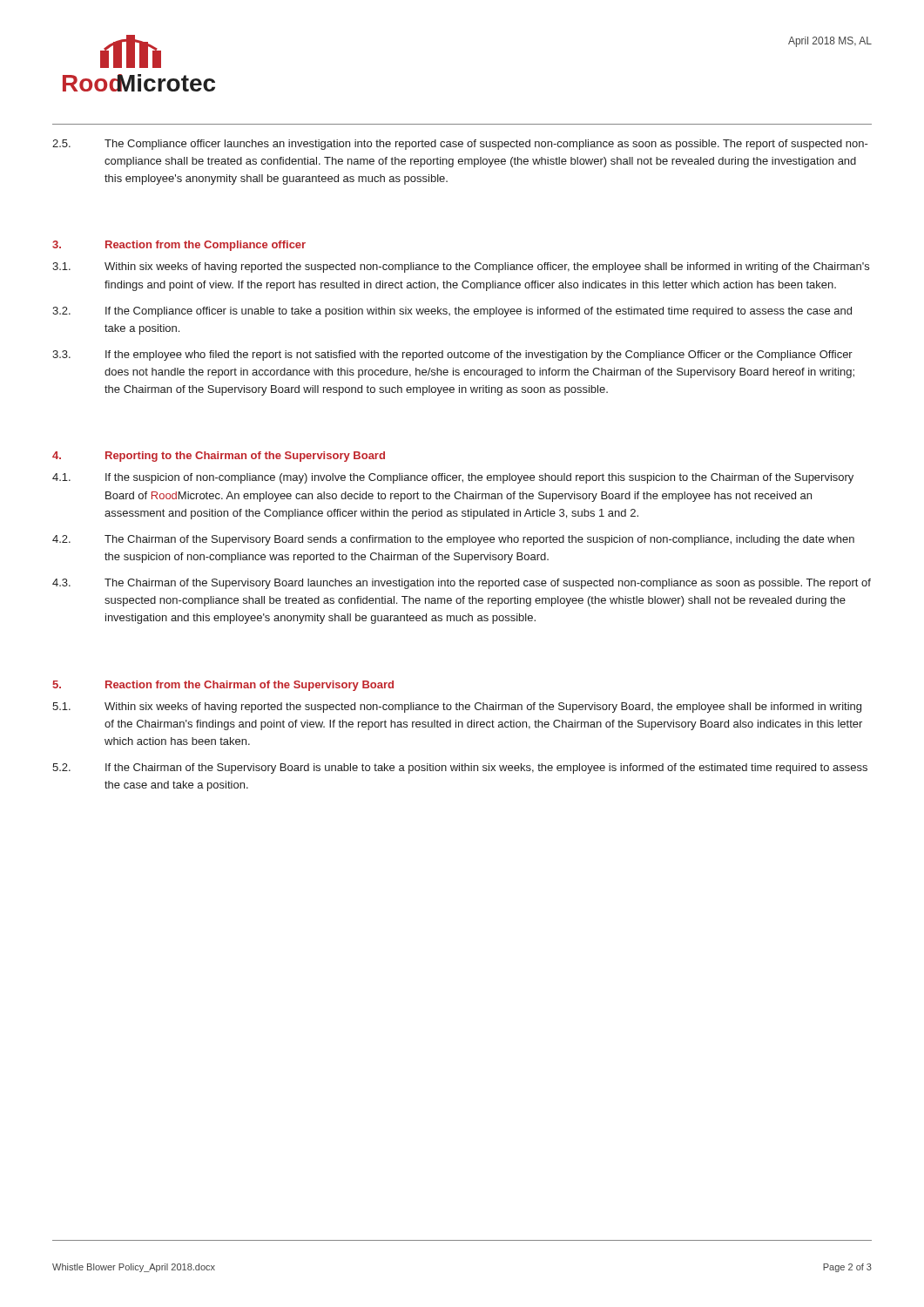924x1307 pixels.
Task: Click on the region starting "4. Reporting to the Chairman of"
Action: [219, 456]
